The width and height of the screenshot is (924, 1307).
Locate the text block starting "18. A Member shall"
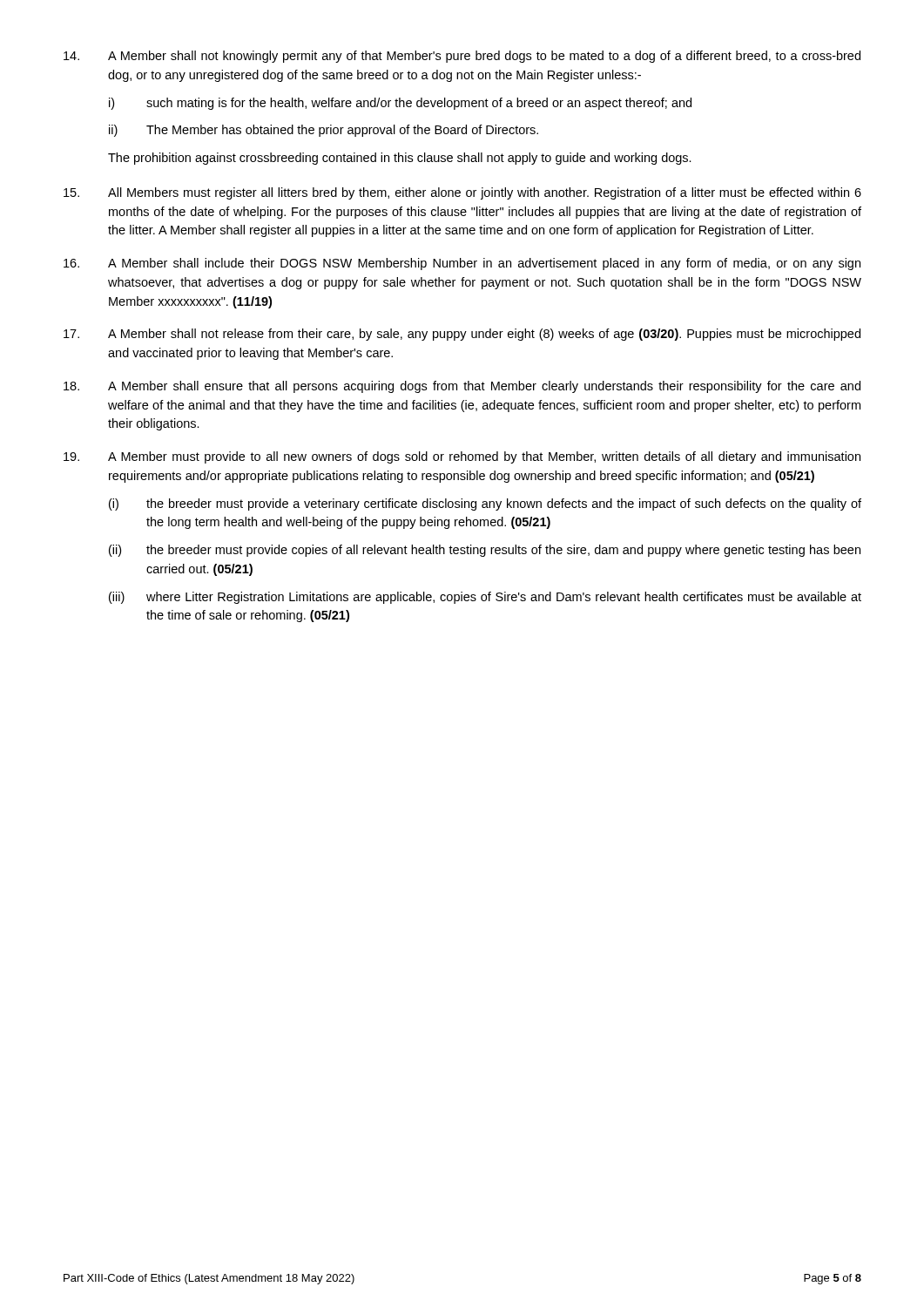click(462, 405)
